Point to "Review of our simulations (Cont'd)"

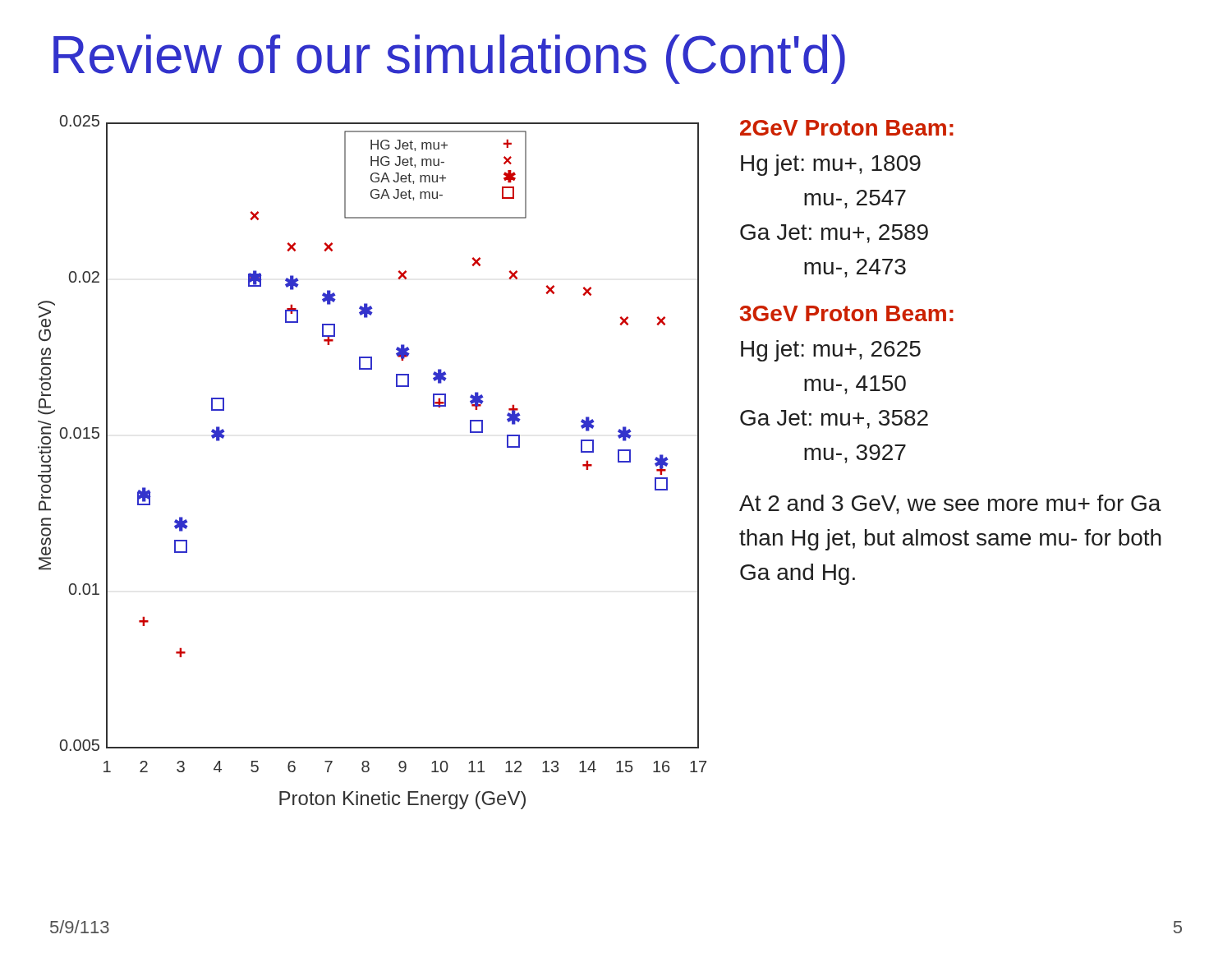pos(449,55)
